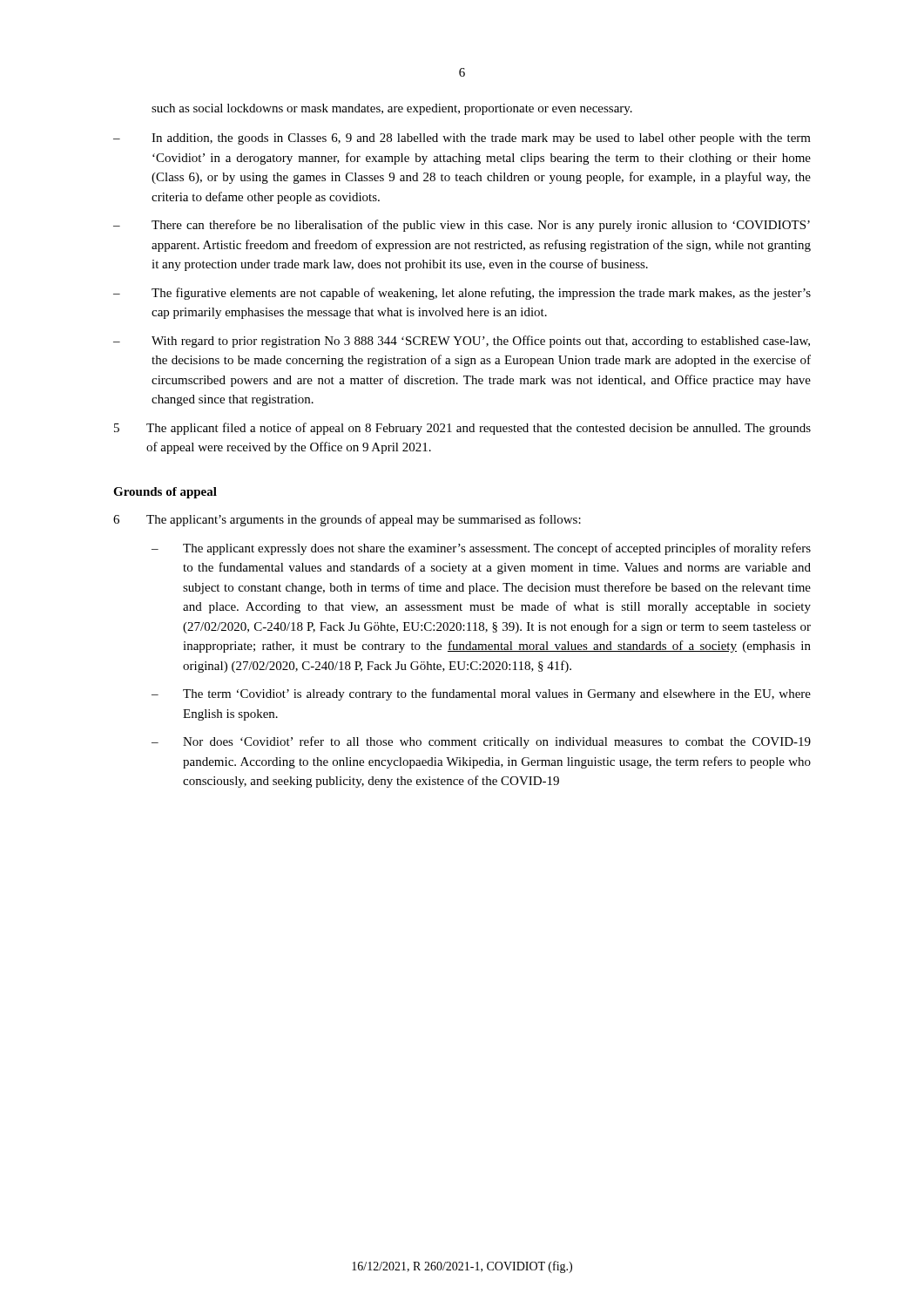Click on the section header that reads "Grounds of appeal"

tap(165, 491)
